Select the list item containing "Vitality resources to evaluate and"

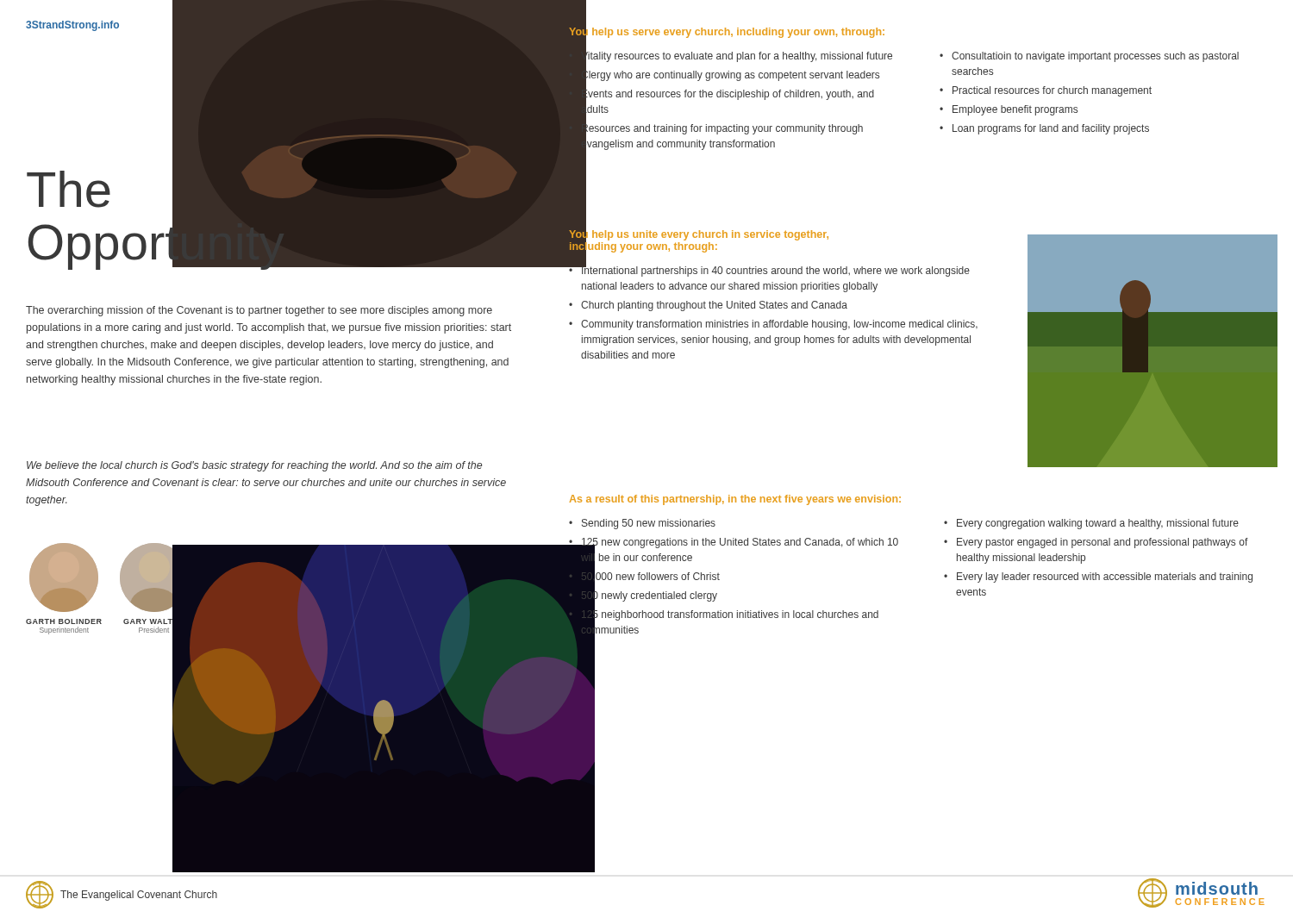[737, 56]
